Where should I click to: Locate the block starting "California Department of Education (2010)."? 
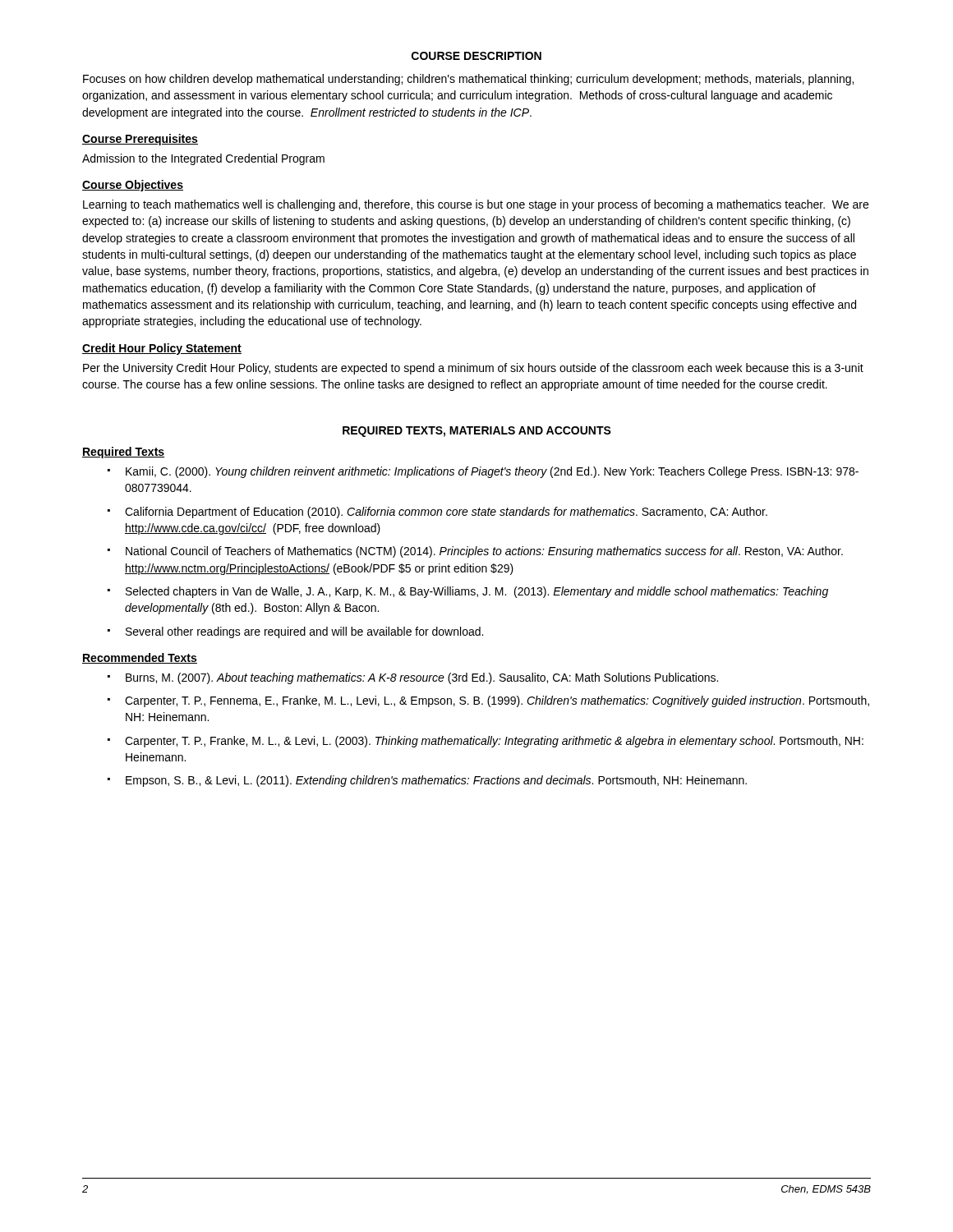446,520
